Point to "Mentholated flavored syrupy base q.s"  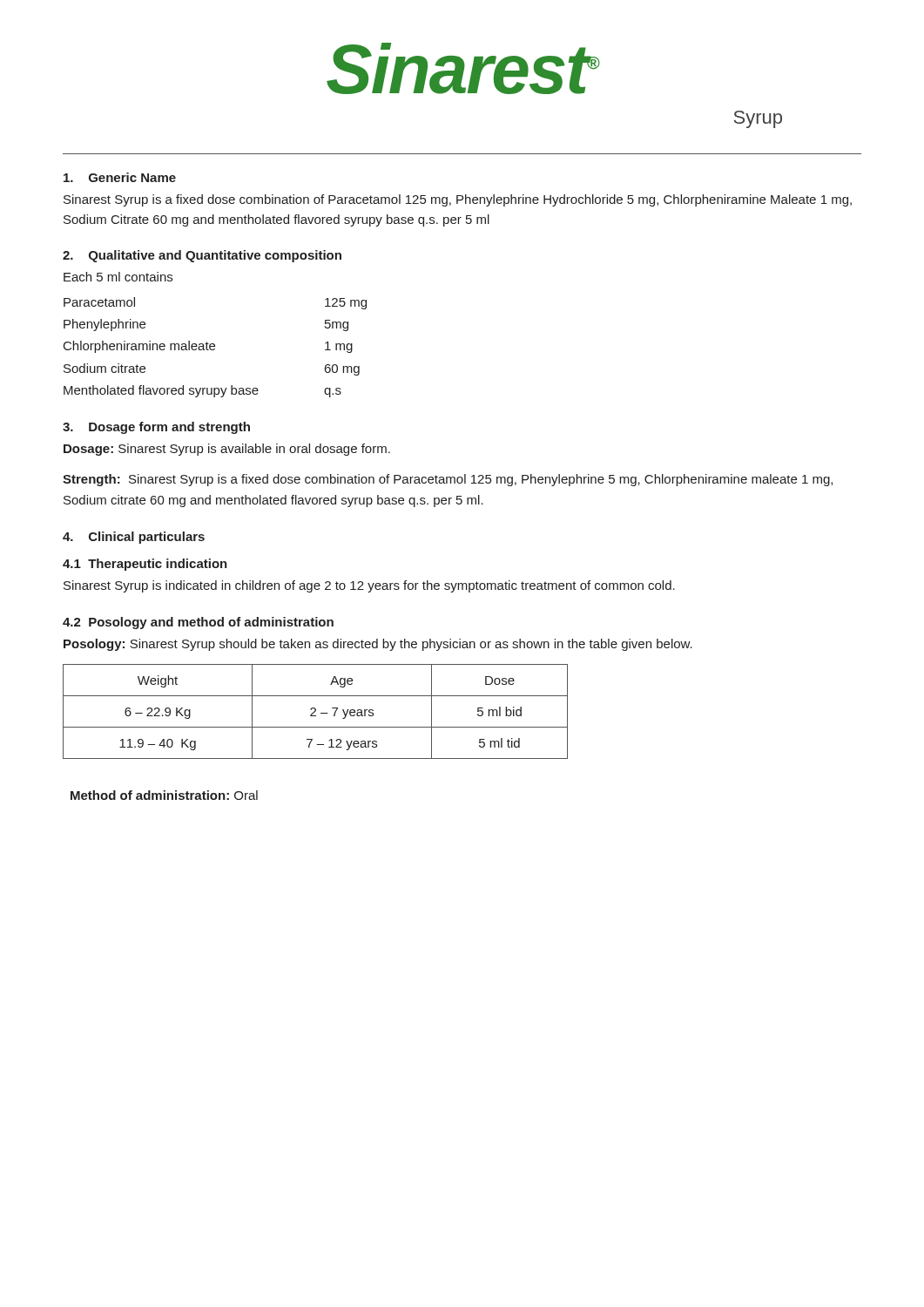(x=202, y=390)
